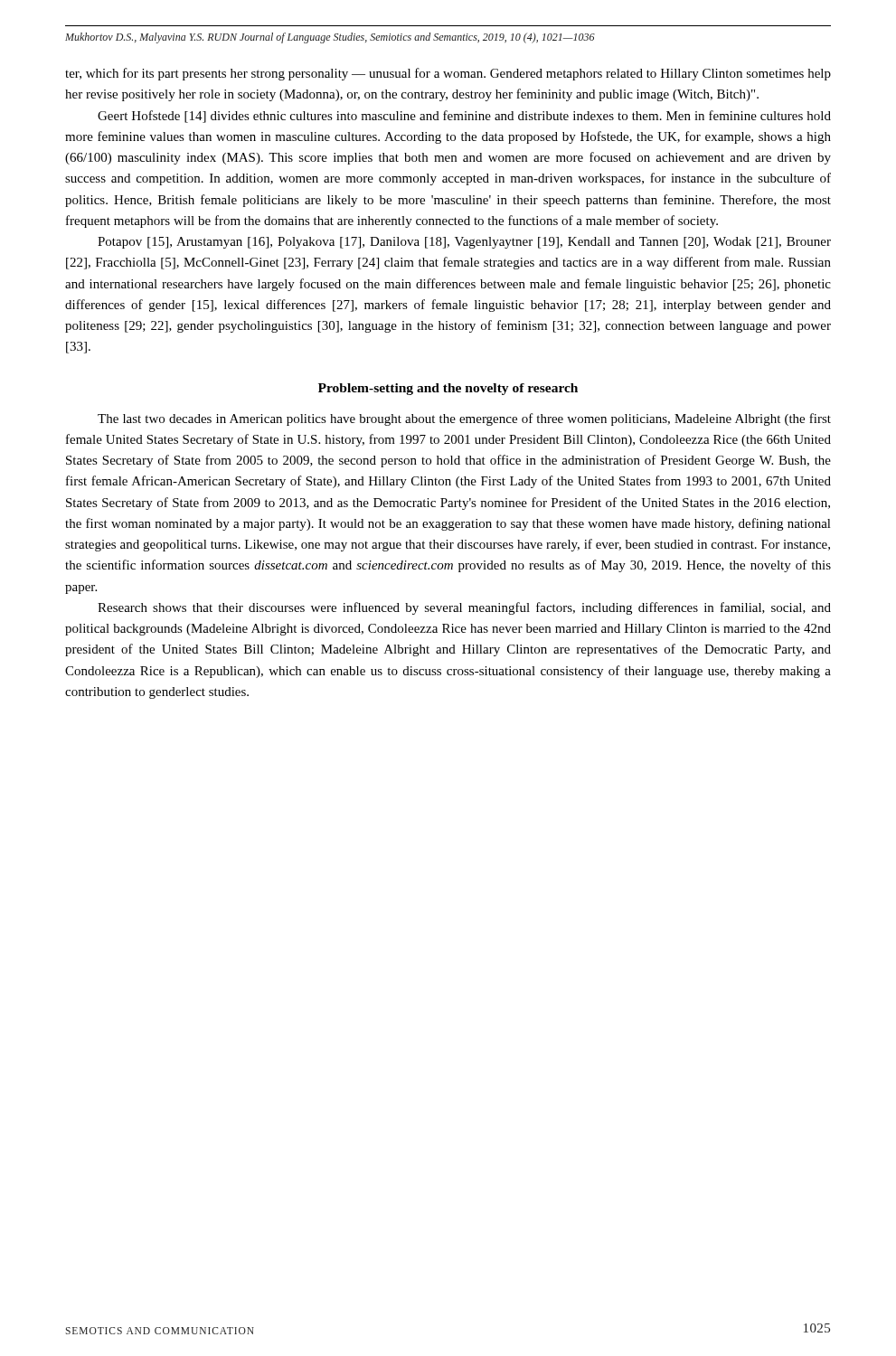This screenshot has width=896, height=1356.
Task: Navigate to the region starting "Problem-setting and the novelty of research"
Action: (x=448, y=387)
